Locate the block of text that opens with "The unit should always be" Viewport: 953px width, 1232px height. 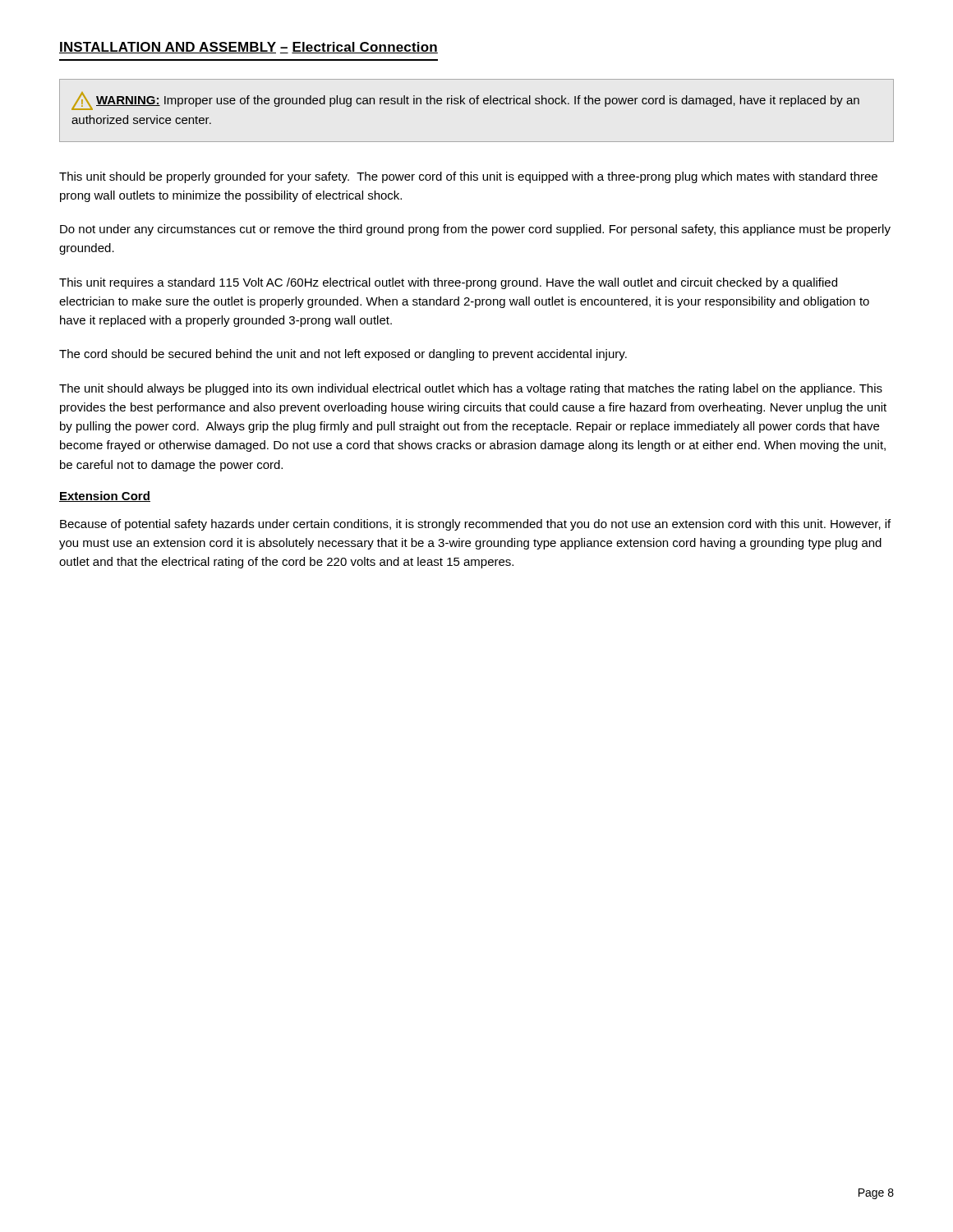click(473, 426)
